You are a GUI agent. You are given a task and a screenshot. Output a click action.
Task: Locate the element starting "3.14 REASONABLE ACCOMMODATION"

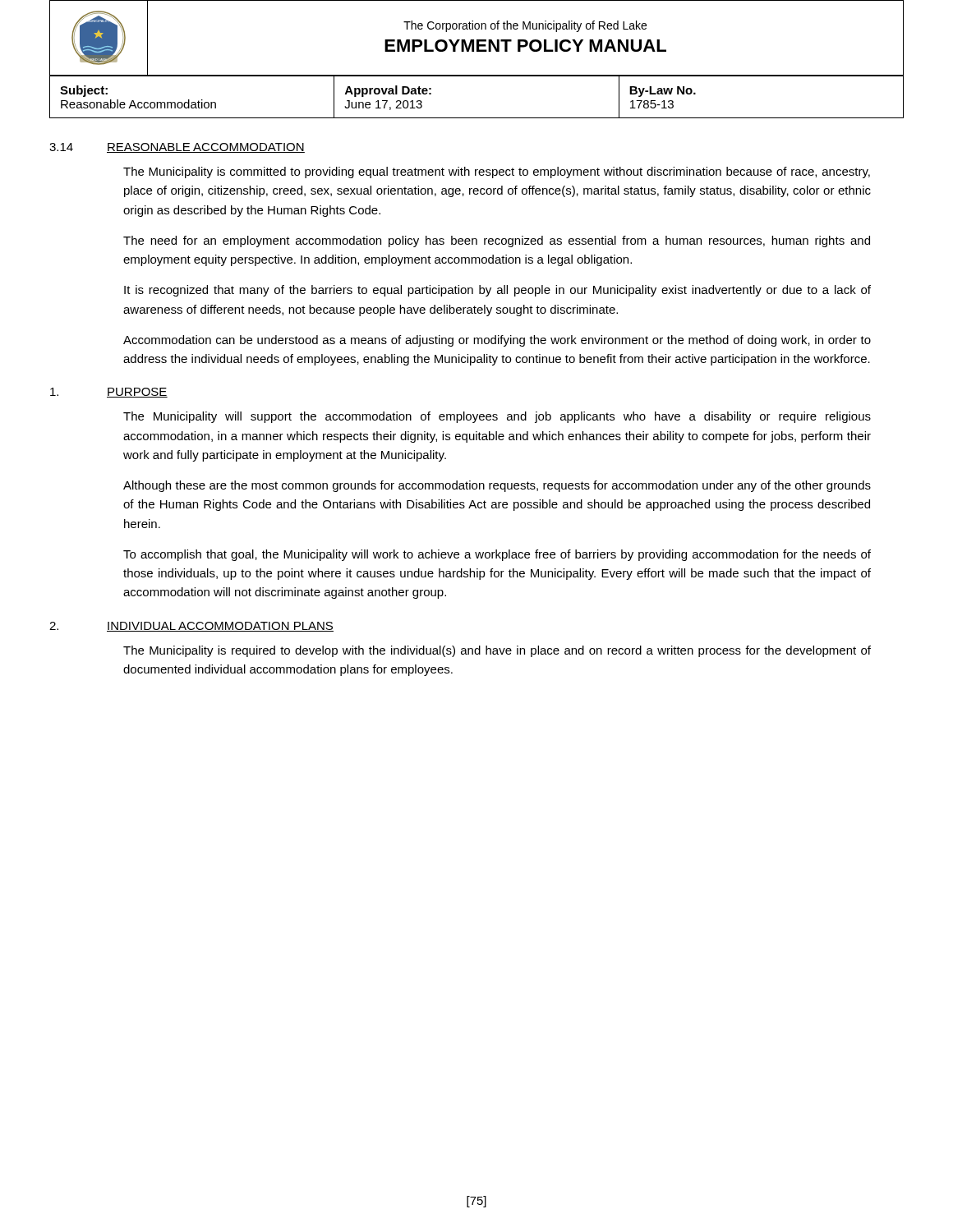[177, 147]
